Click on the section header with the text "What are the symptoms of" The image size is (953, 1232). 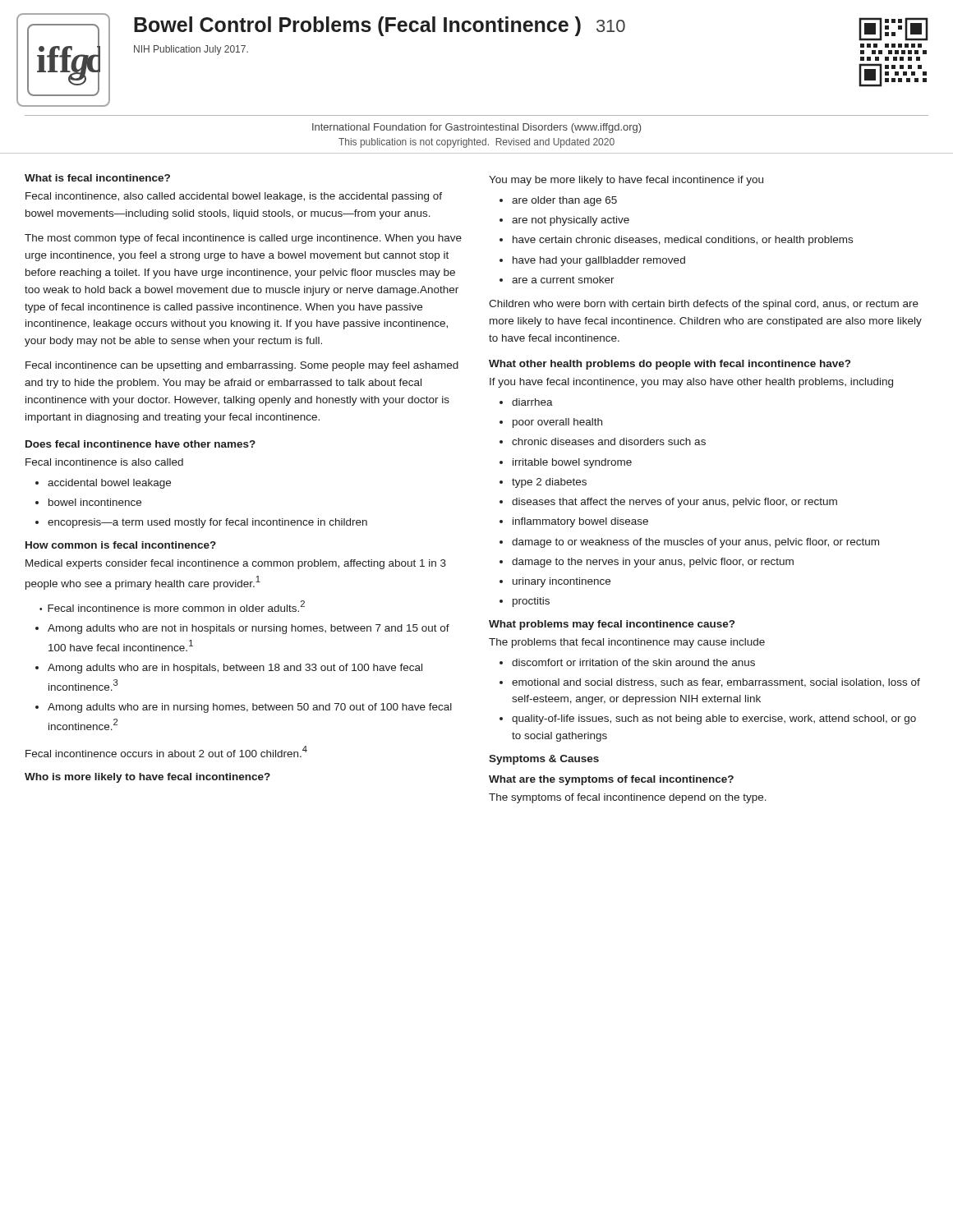tap(611, 779)
